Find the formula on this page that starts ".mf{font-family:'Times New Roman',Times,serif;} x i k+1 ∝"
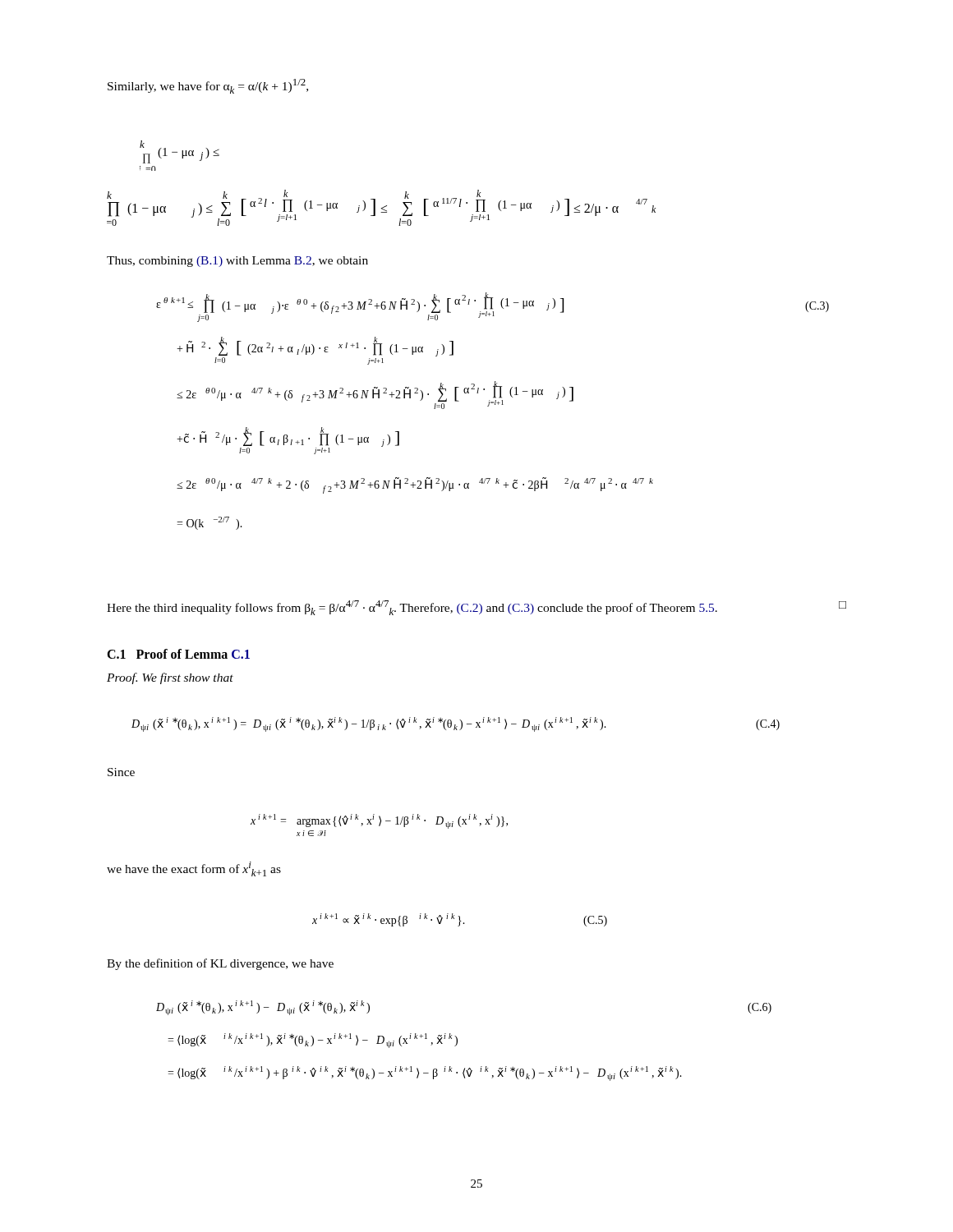The image size is (953, 1232). tap(460, 920)
